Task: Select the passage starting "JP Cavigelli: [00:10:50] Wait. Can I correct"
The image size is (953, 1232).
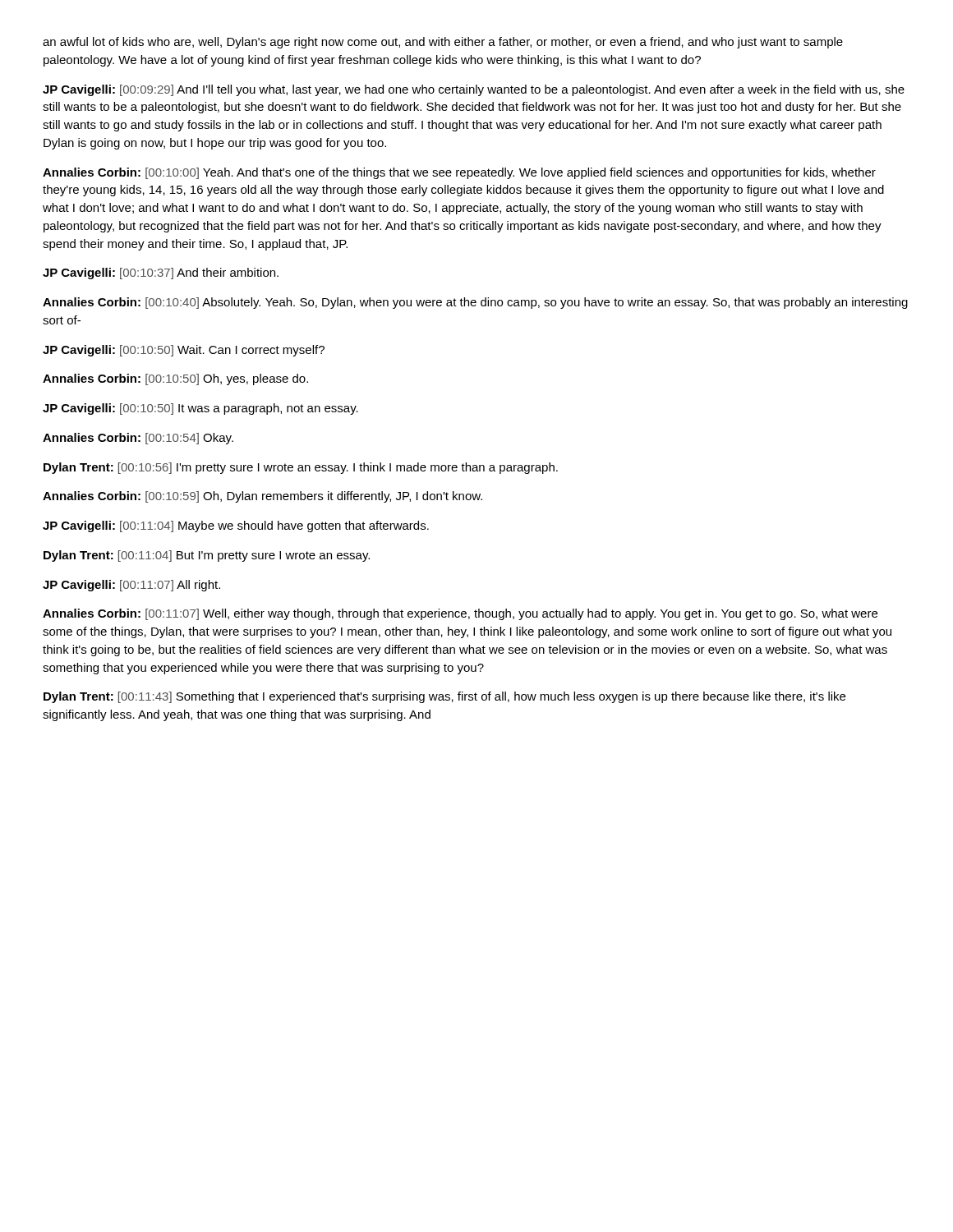Action: (x=184, y=349)
